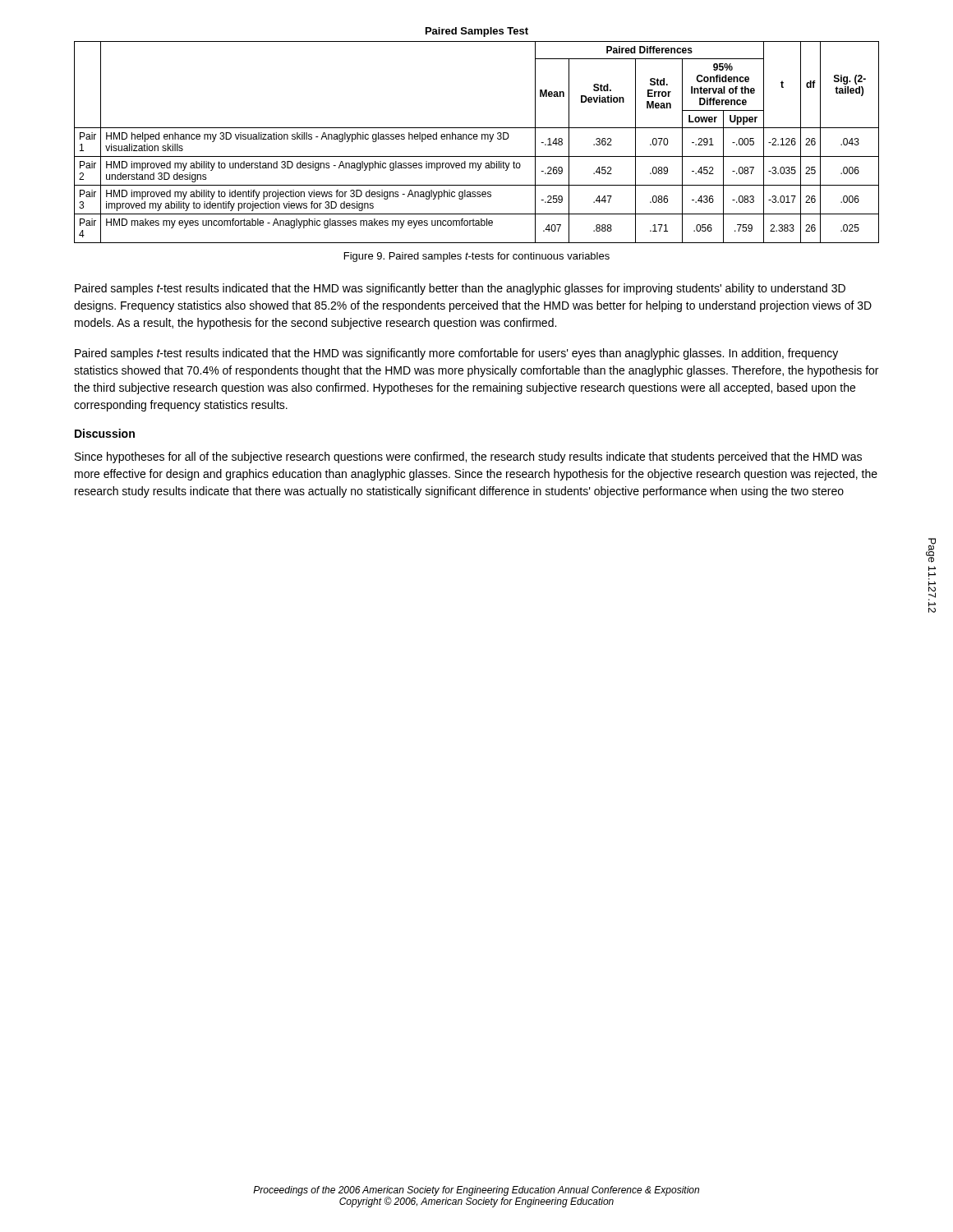The image size is (953, 1232).
Task: Select a section header
Action: pos(105,434)
